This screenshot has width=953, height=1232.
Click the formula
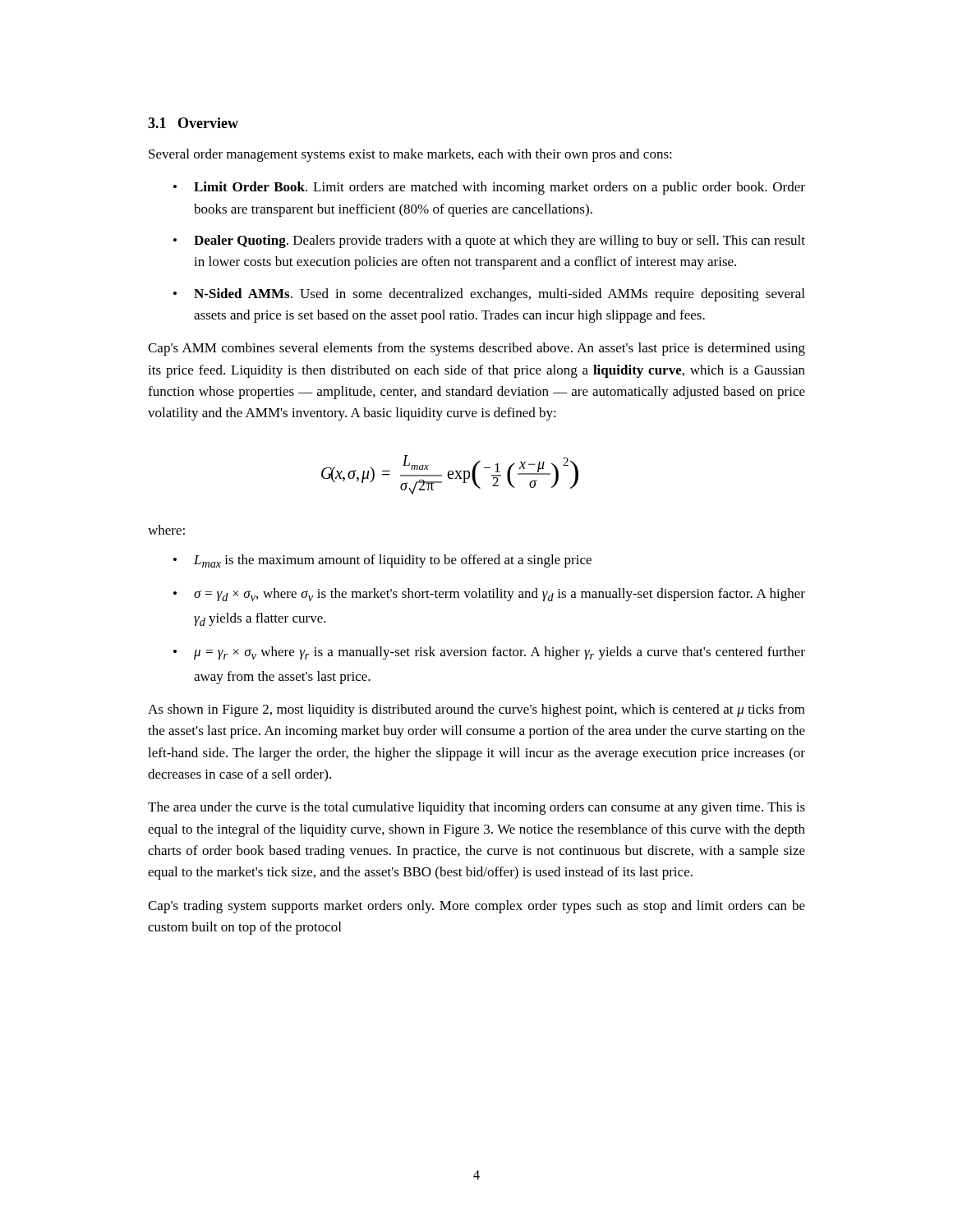click(x=476, y=472)
